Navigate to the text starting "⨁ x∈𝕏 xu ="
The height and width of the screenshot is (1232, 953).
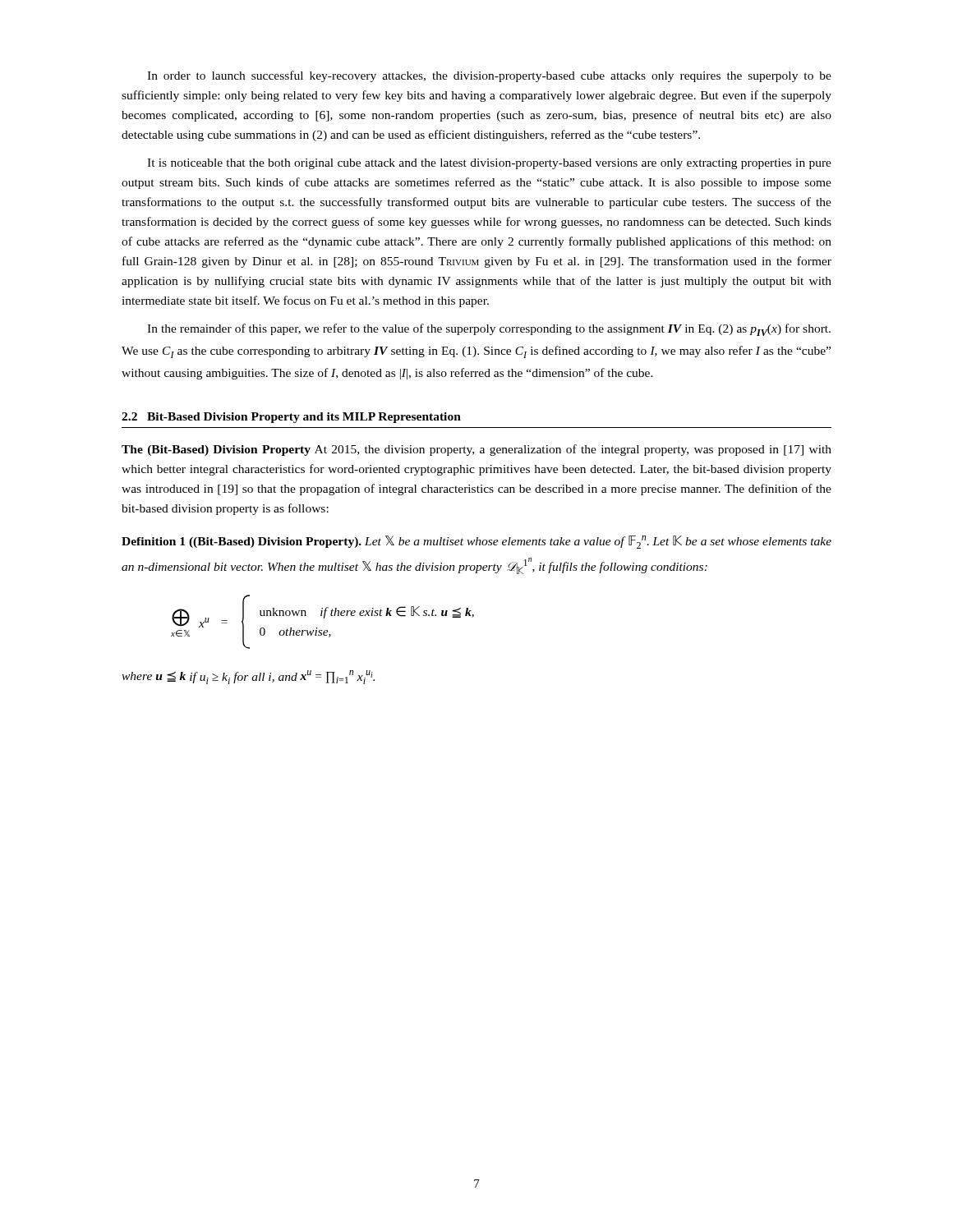click(x=323, y=622)
